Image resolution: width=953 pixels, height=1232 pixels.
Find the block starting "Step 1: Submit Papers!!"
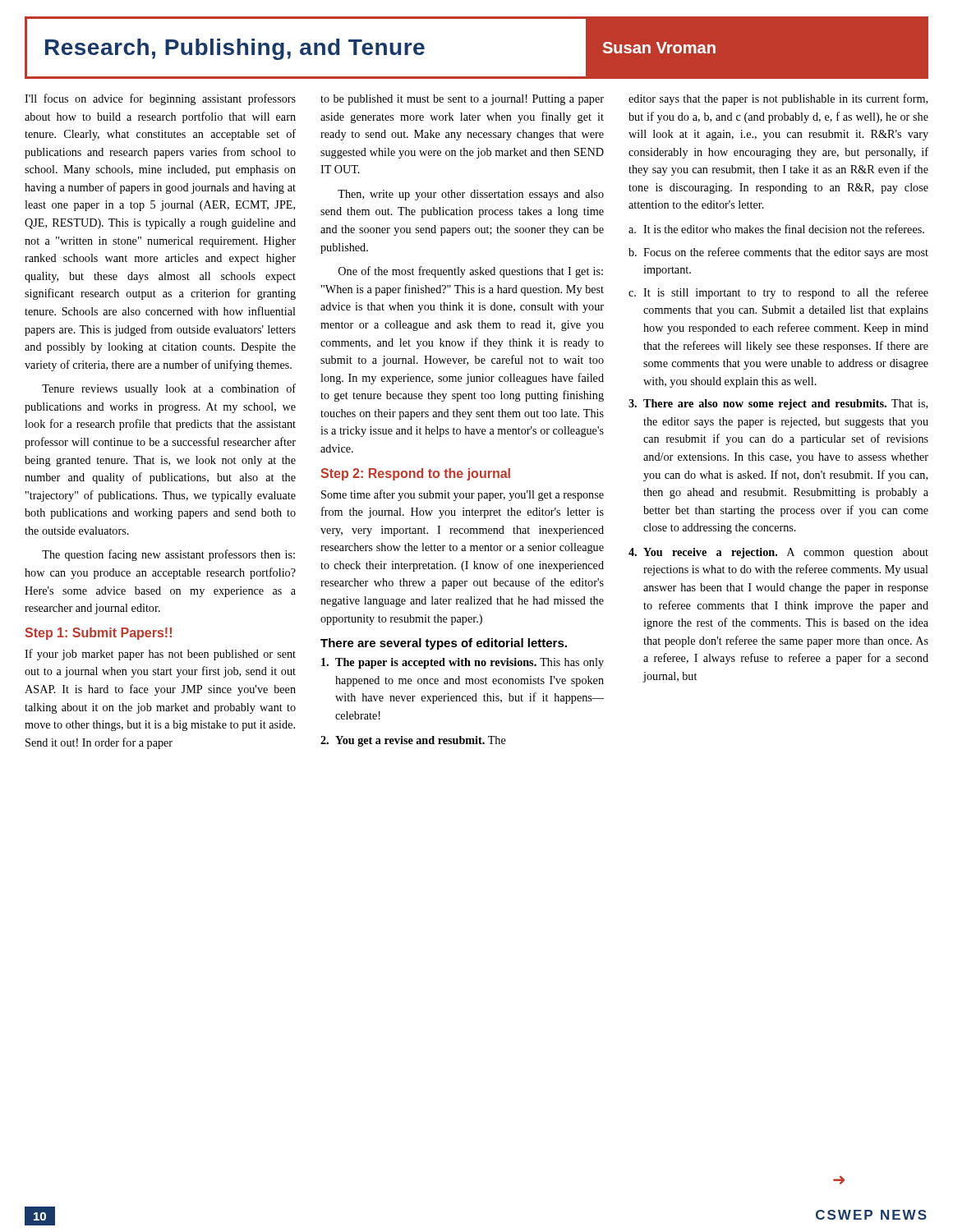pyautogui.click(x=99, y=633)
